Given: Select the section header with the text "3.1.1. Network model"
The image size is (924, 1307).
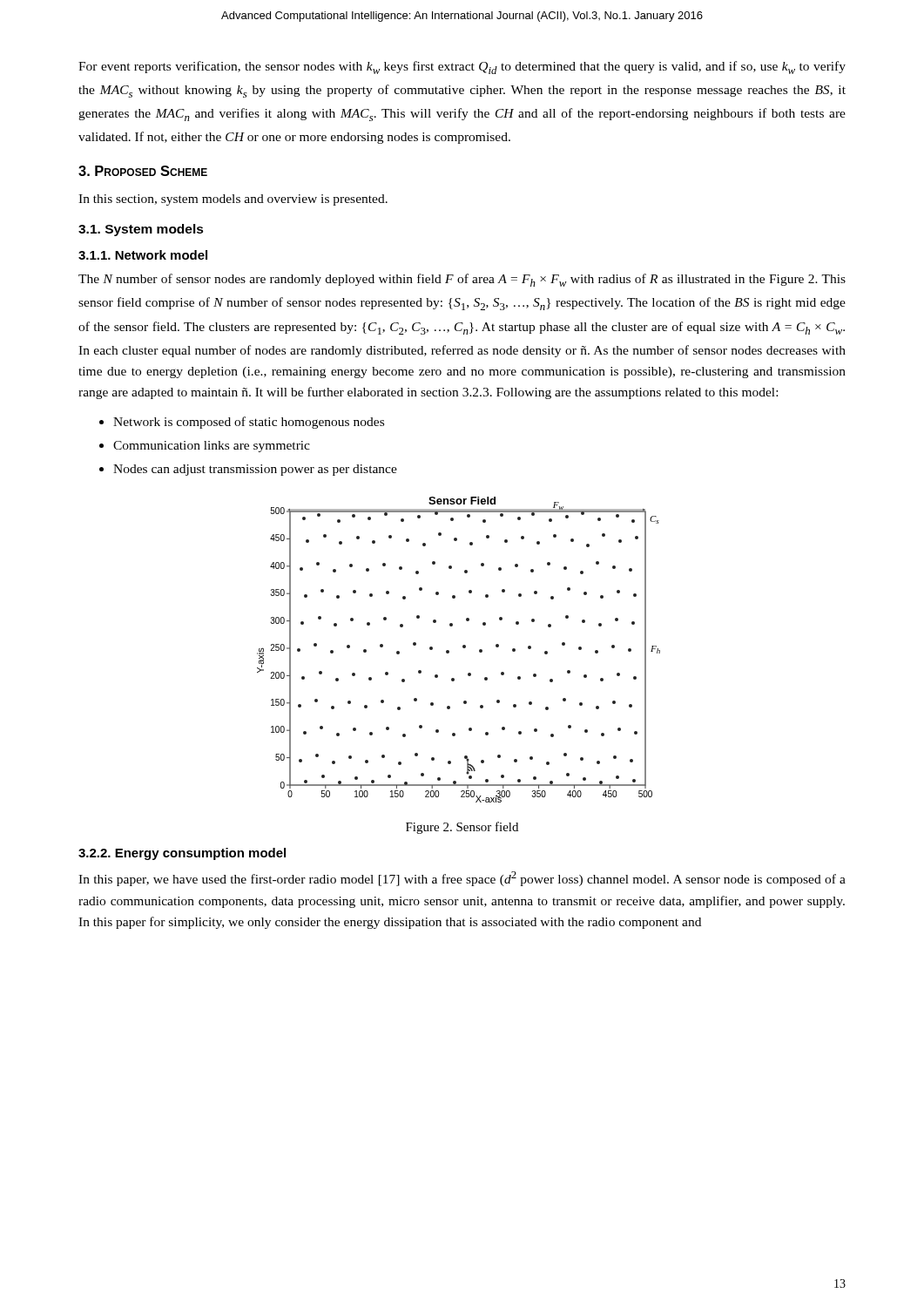Looking at the screenshot, I should (x=143, y=255).
